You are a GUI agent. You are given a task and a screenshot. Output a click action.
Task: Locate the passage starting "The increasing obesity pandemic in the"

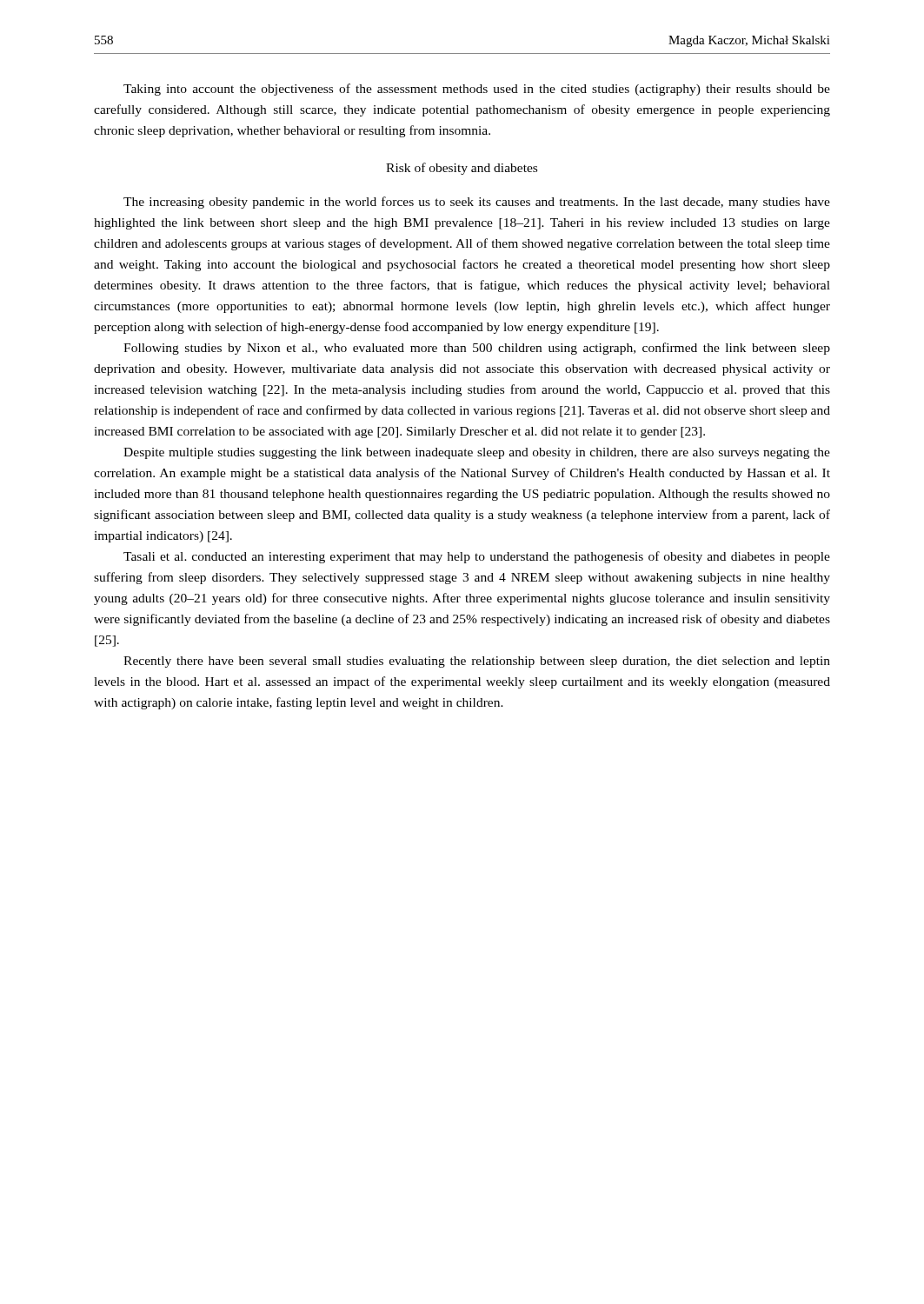tap(462, 264)
